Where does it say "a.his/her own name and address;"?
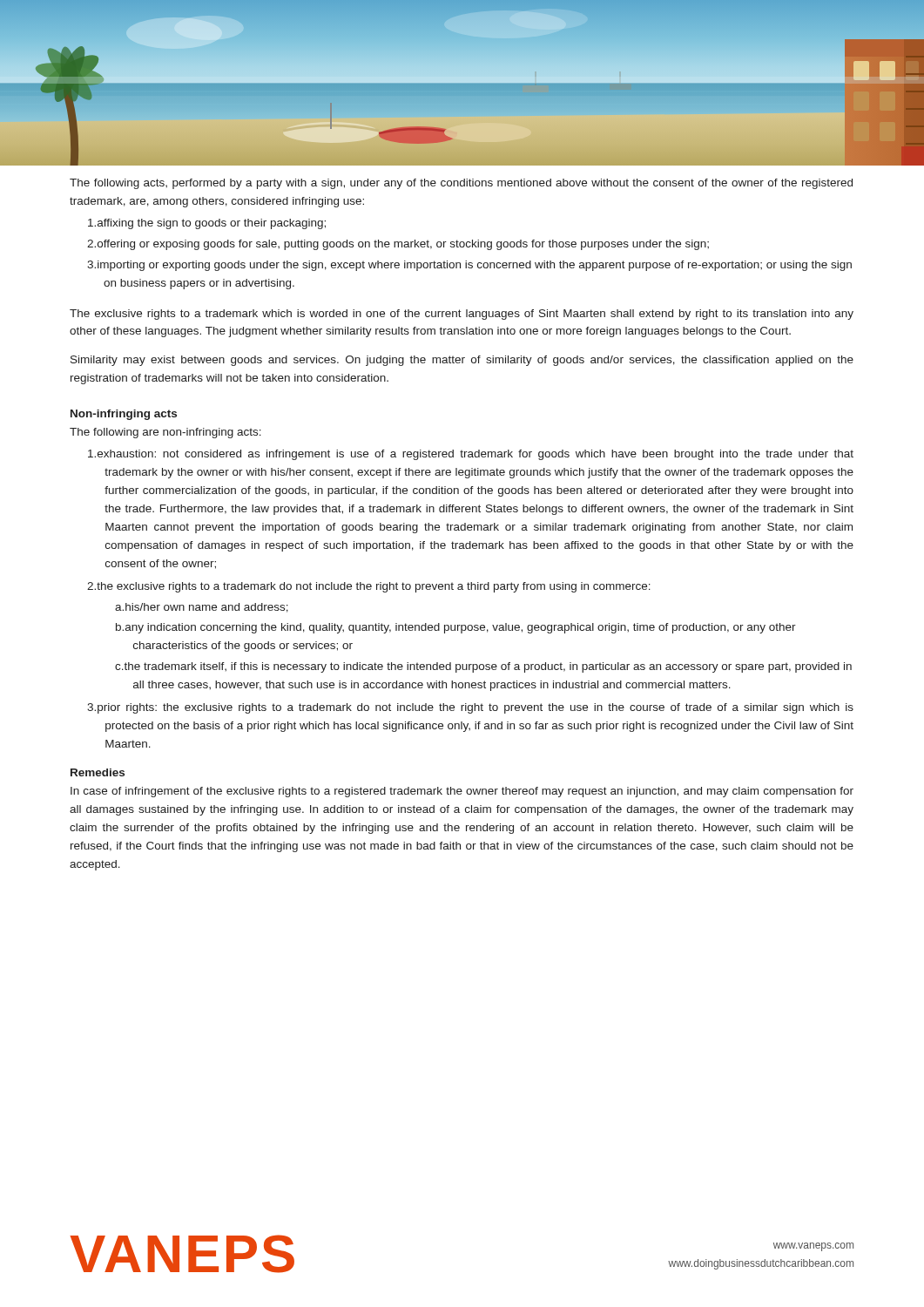This screenshot has width=924, height=1307. [202, 606]
